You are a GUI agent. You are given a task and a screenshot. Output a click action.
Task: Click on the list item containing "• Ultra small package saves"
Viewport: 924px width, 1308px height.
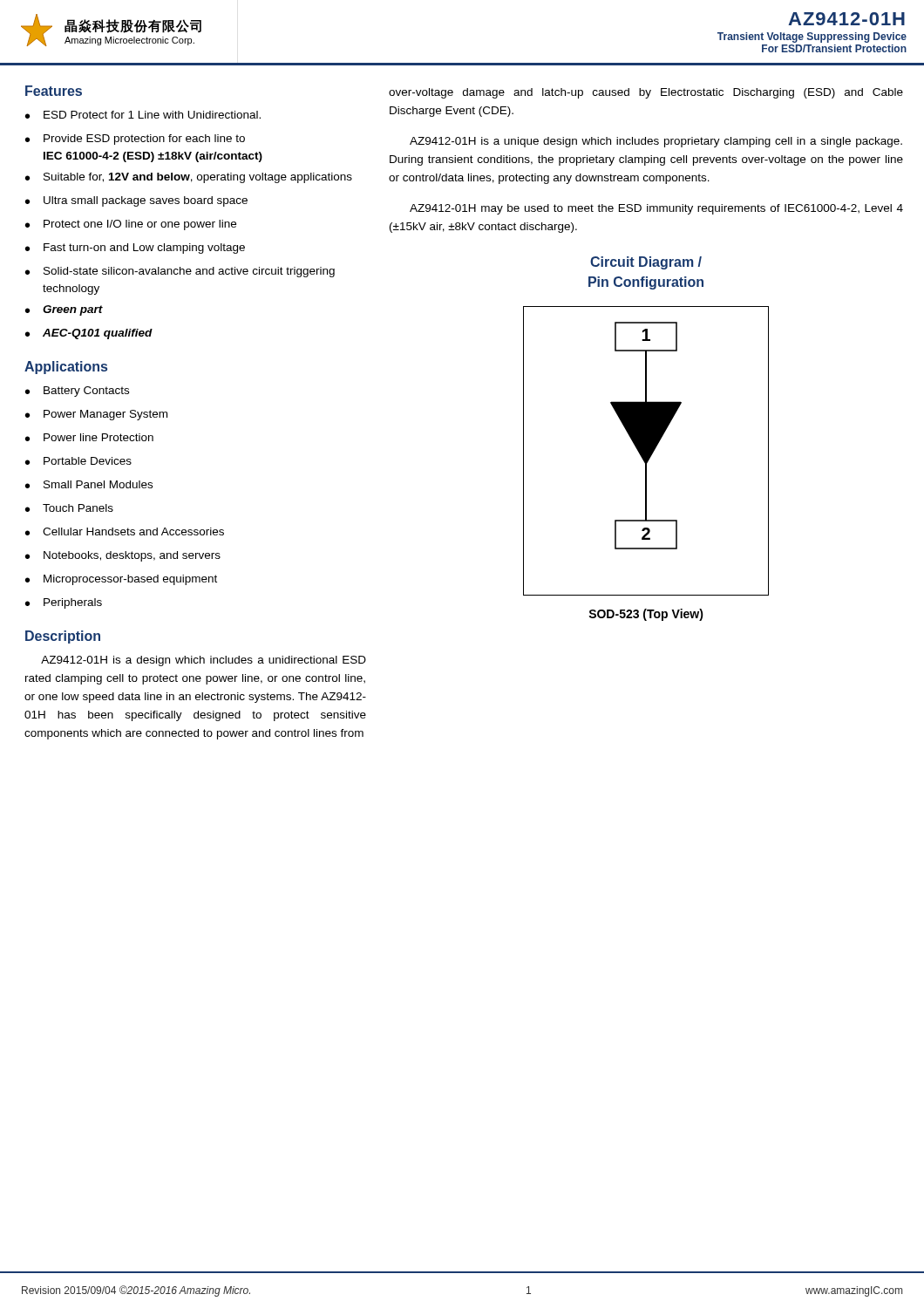136,202
